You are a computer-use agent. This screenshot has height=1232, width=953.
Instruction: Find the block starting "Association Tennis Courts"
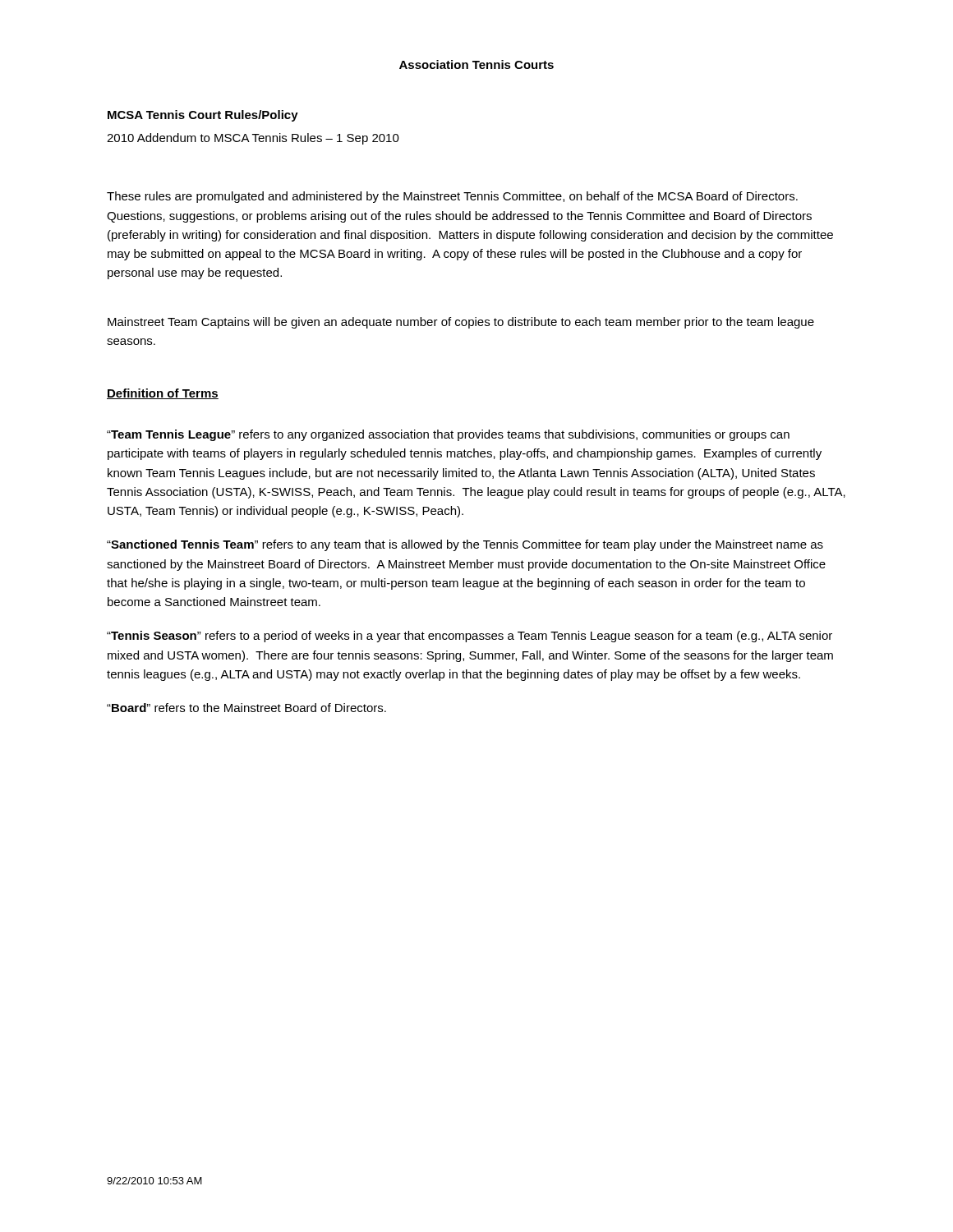pos(476,64)
